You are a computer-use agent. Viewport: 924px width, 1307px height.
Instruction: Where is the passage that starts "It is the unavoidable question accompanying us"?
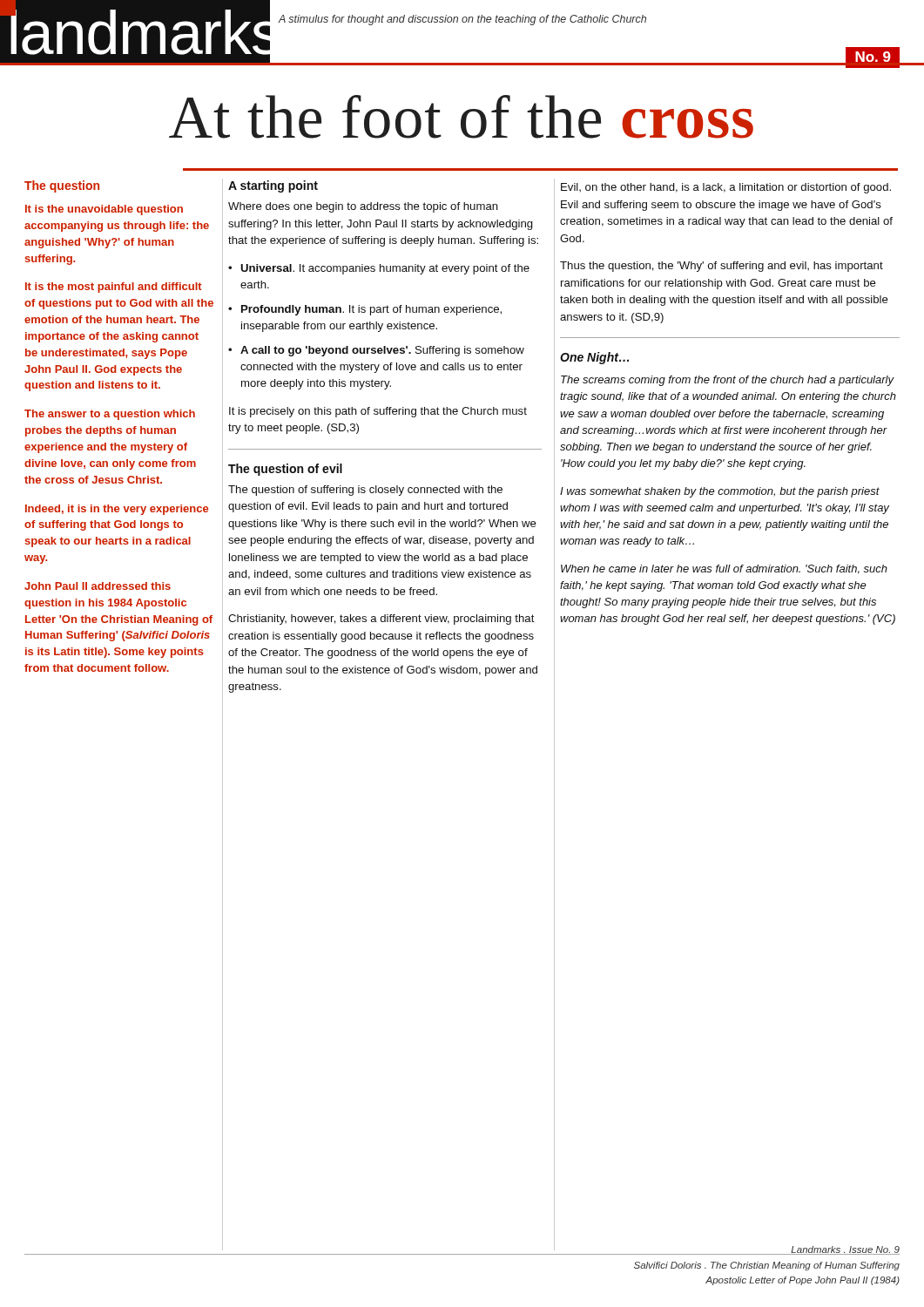(x=117, y=233)
